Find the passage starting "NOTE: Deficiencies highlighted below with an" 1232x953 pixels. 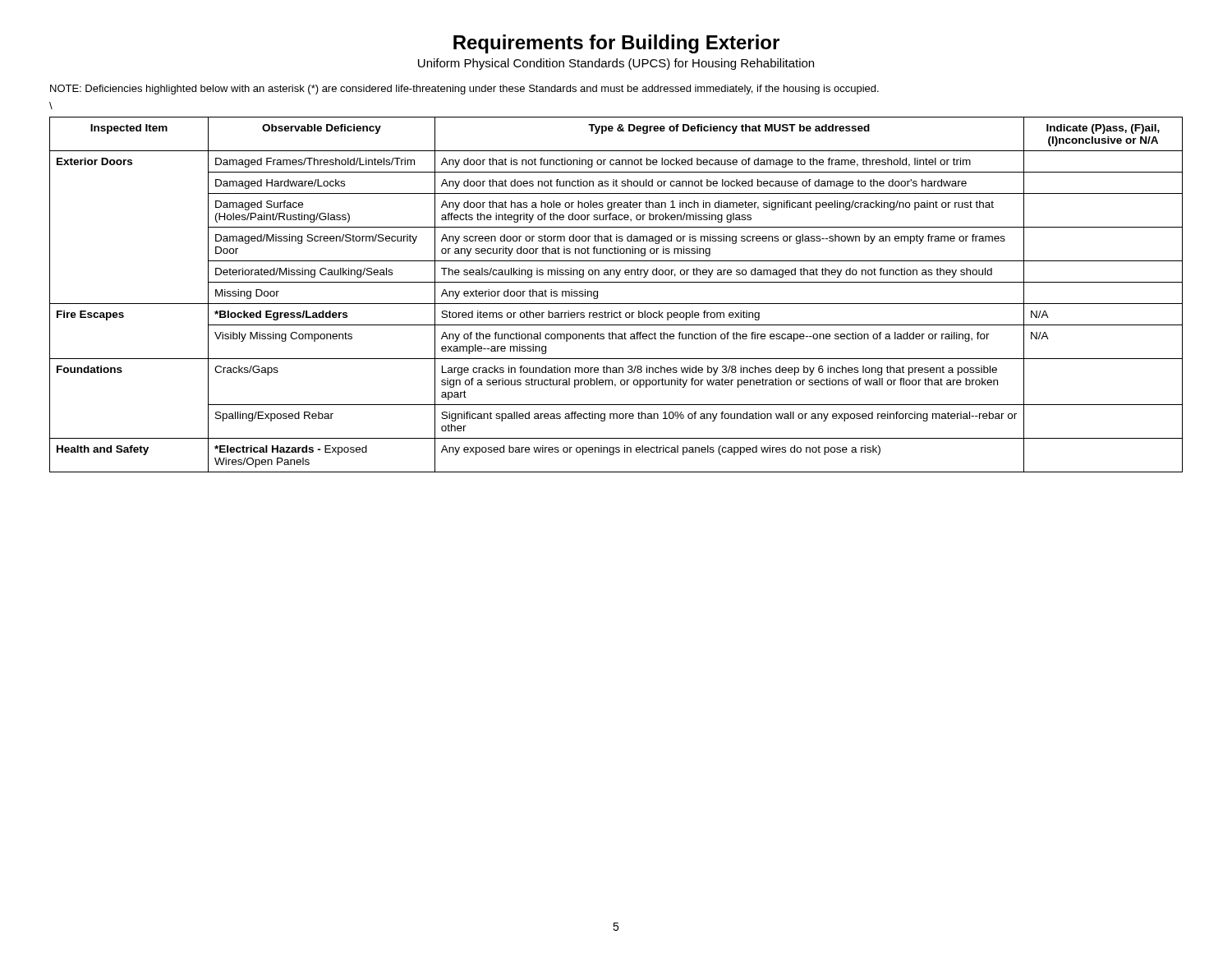coord(464,88)
